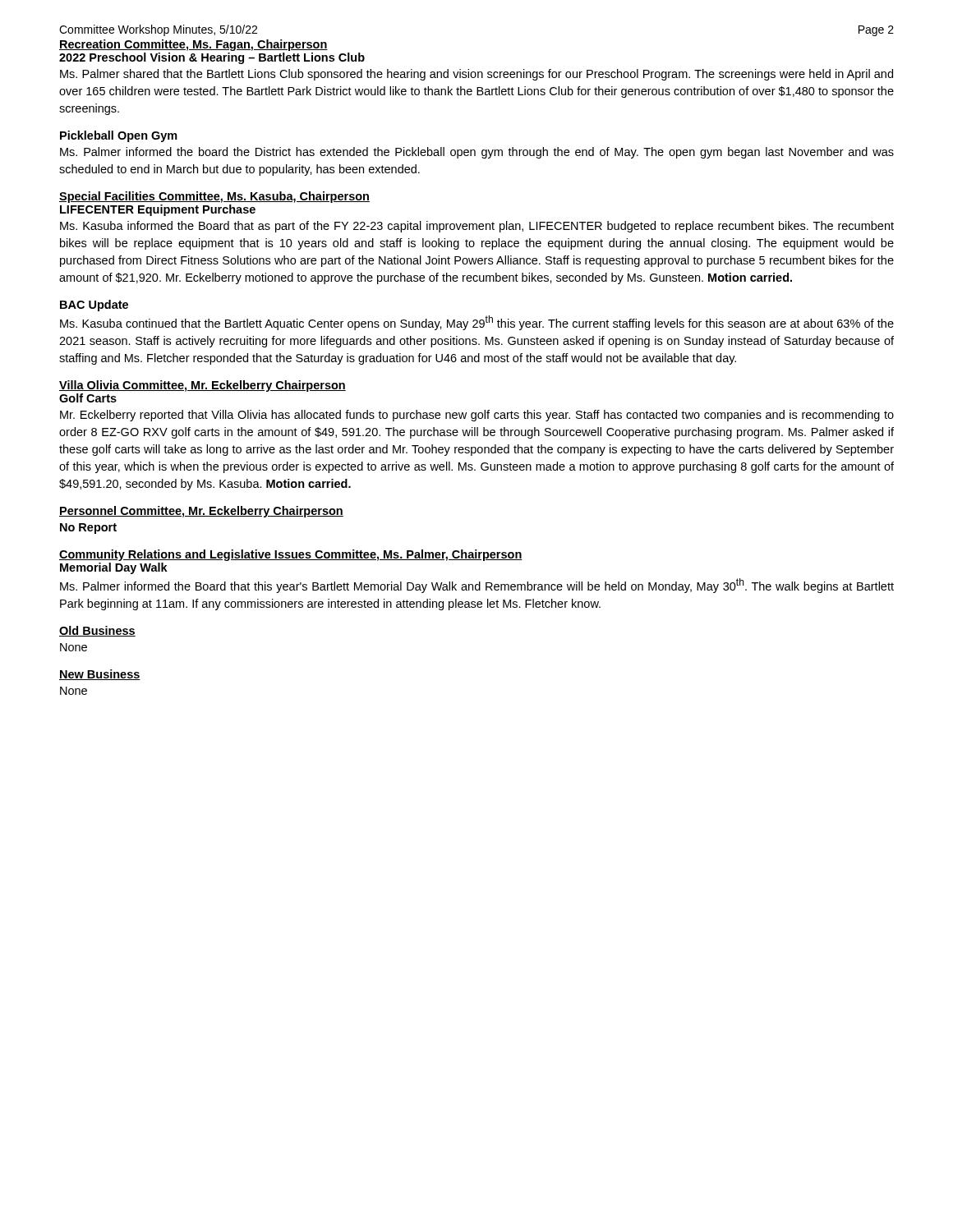Click on the section header with the text "Pickleball Open Gym"
This screenshot has height=1232, width=953.
118,136
